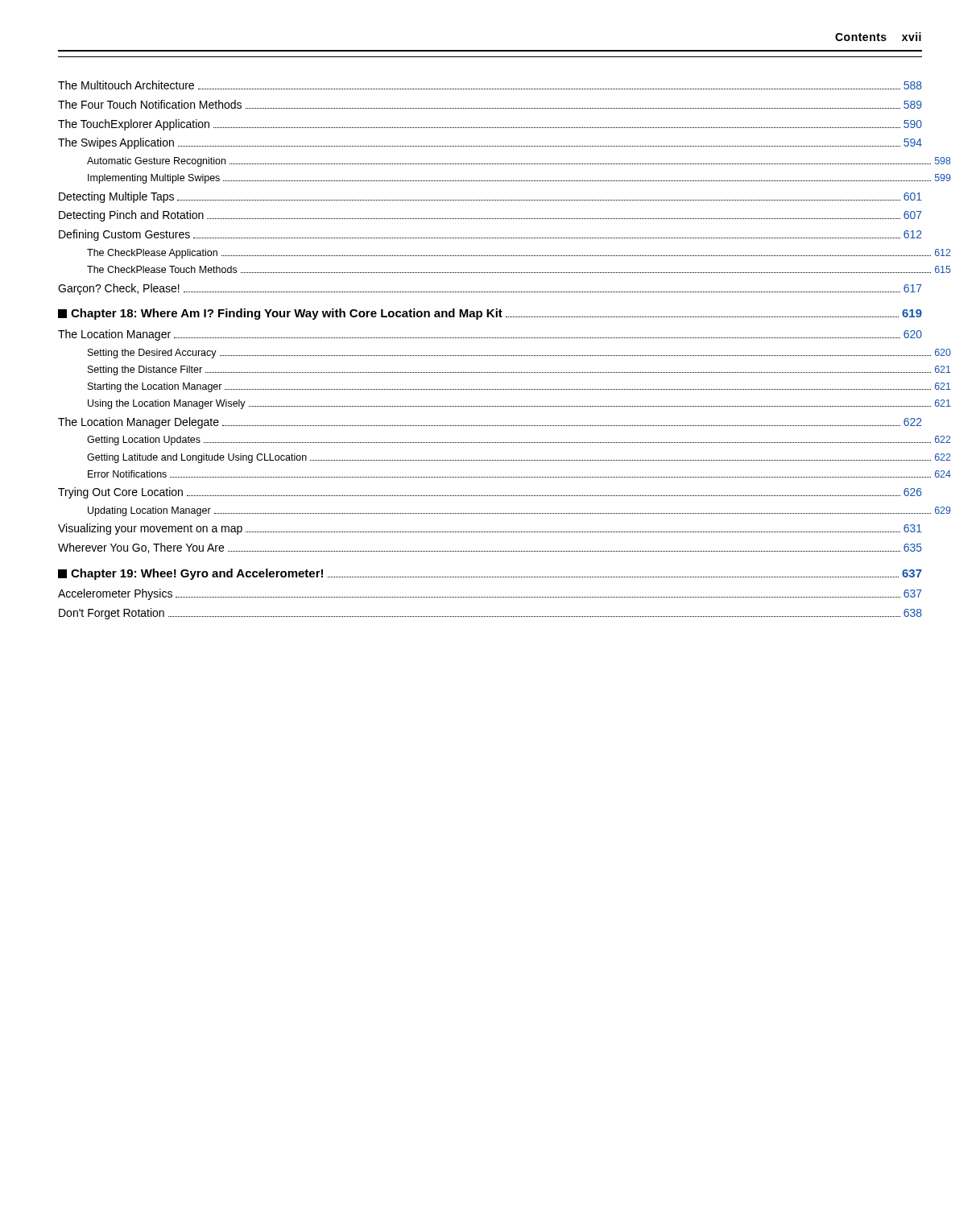Select the block starting "Garçon? Check, Please! 617"

[490, 289]
